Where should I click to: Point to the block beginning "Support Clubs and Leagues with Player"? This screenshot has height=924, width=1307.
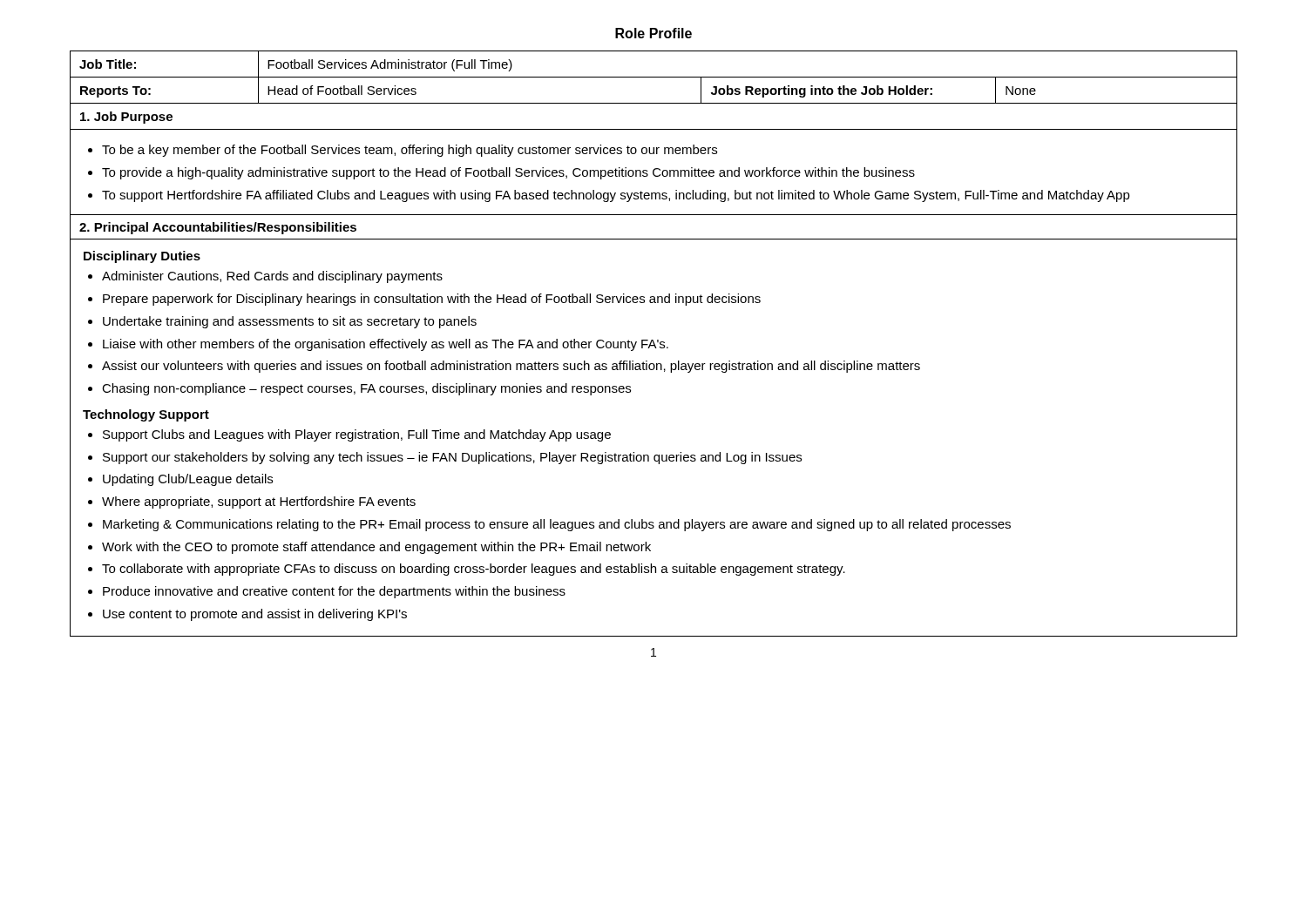(x=654, y=524)
